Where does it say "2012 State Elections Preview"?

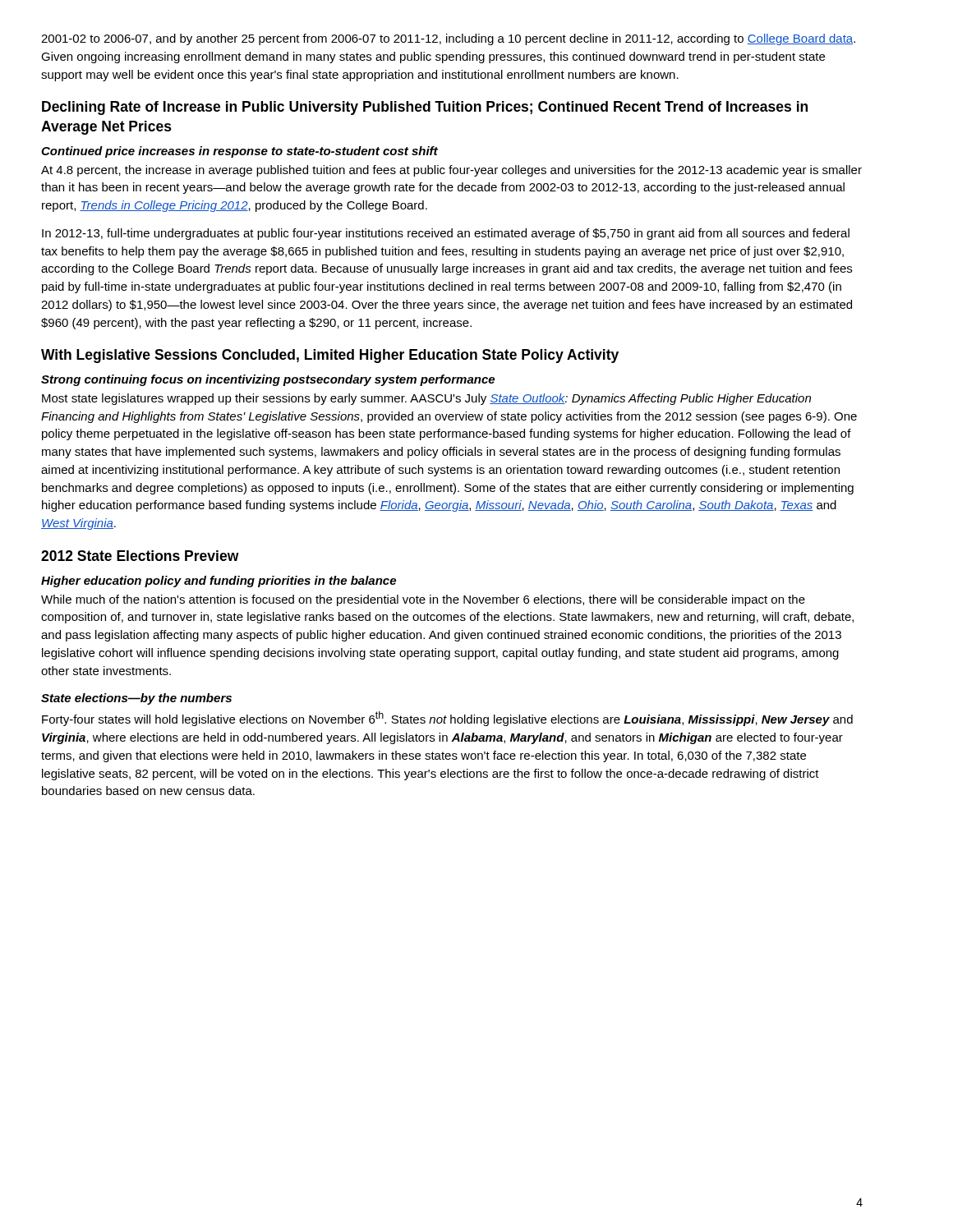tap(140, 556)
